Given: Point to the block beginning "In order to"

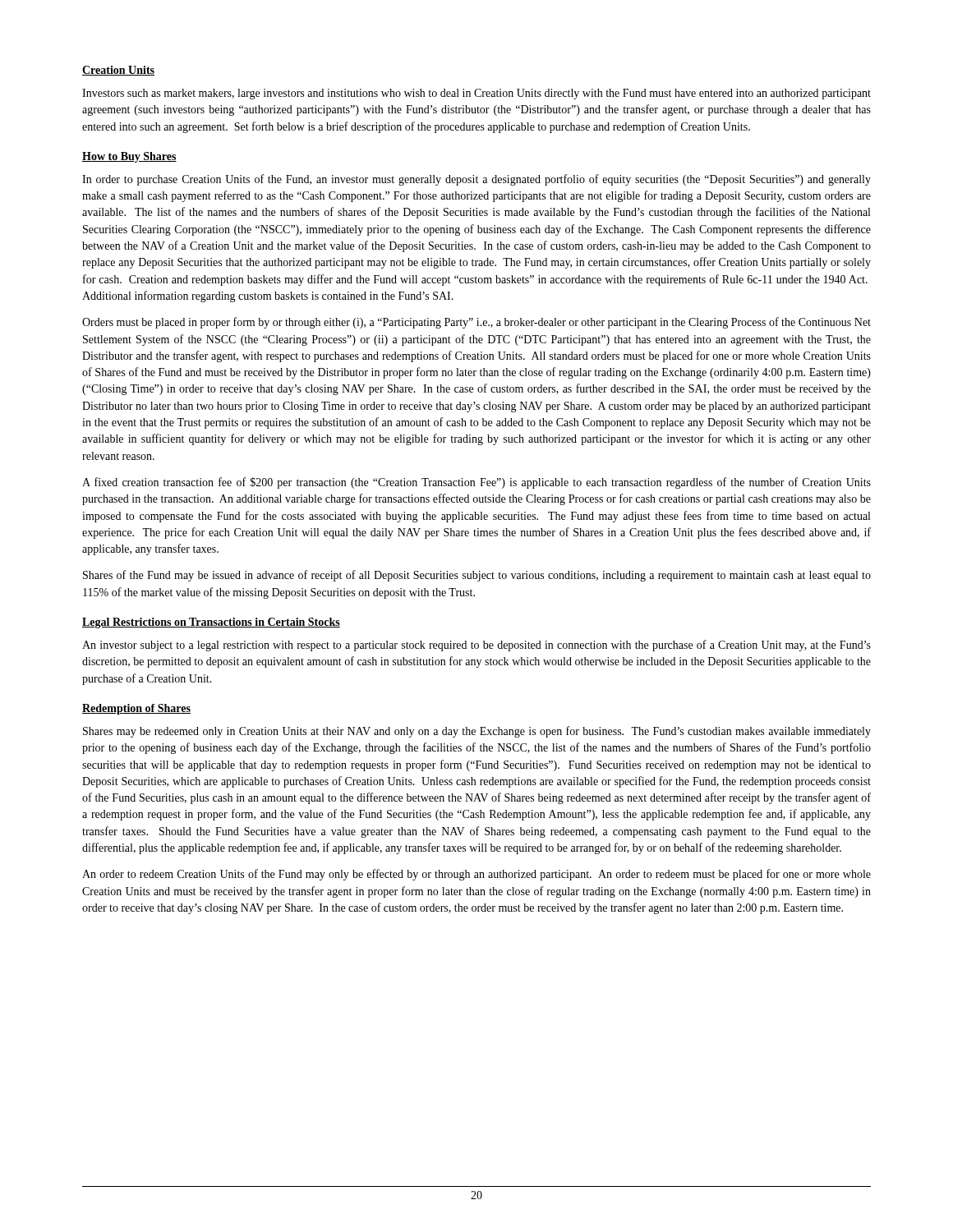Looking at the screenshot, I should coord(476,238).
